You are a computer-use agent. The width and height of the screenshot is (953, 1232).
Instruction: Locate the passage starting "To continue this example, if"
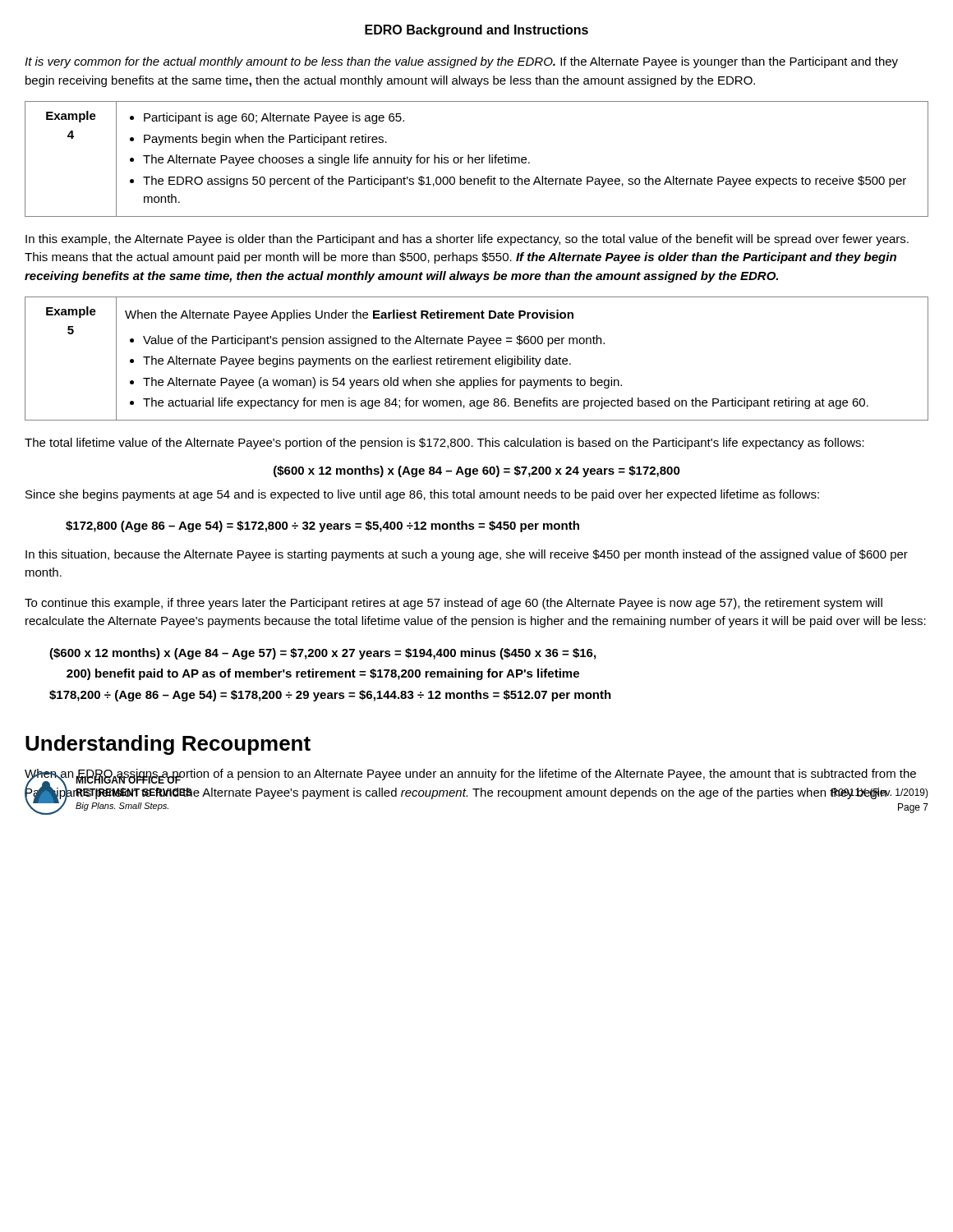pyautogui.click(x=476, y=611)
